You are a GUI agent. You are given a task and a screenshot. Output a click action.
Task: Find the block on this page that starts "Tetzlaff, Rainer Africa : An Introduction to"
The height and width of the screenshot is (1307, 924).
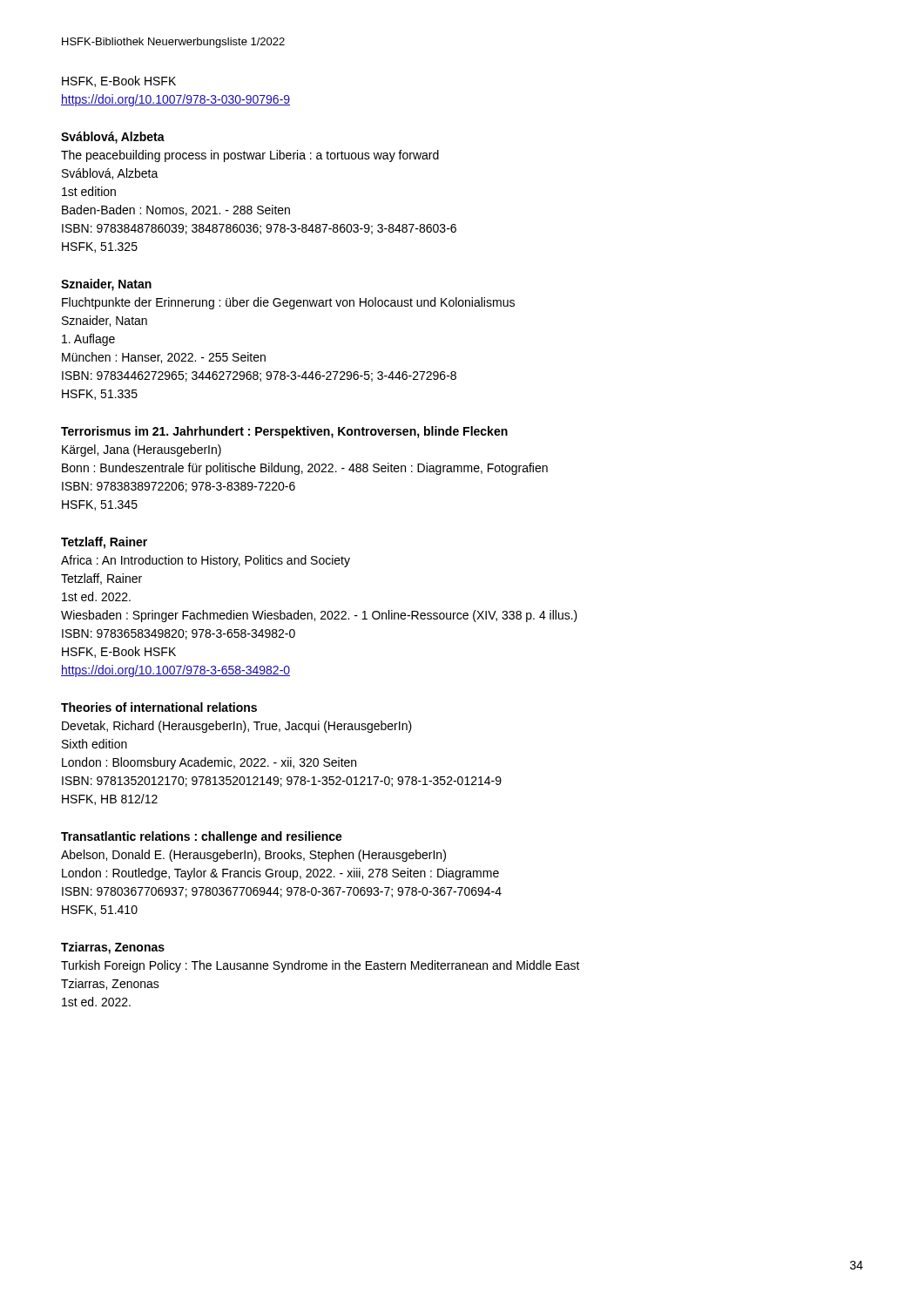pos(462,606)
